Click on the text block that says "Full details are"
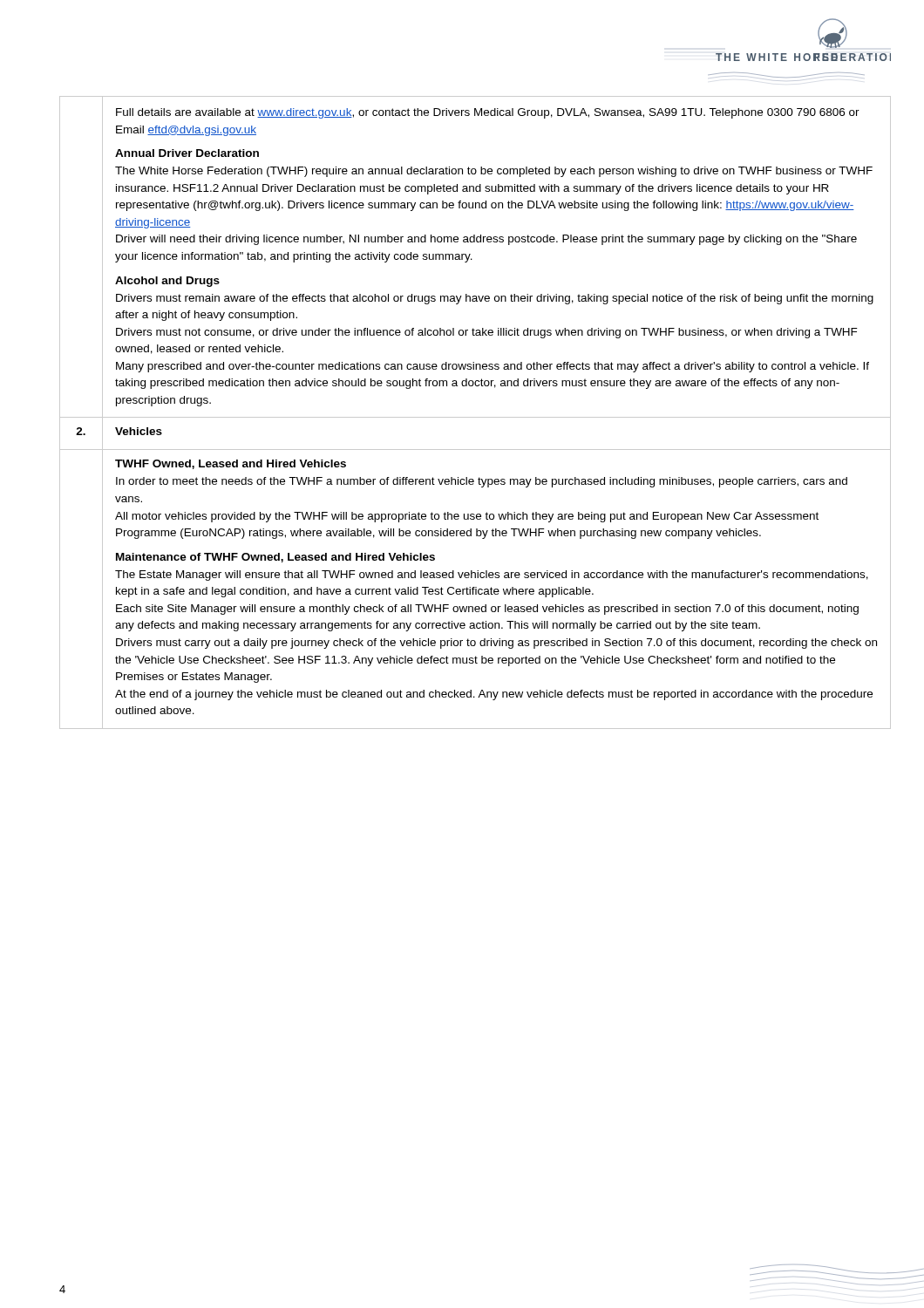The image size is (924, 1308). point(496,121)
